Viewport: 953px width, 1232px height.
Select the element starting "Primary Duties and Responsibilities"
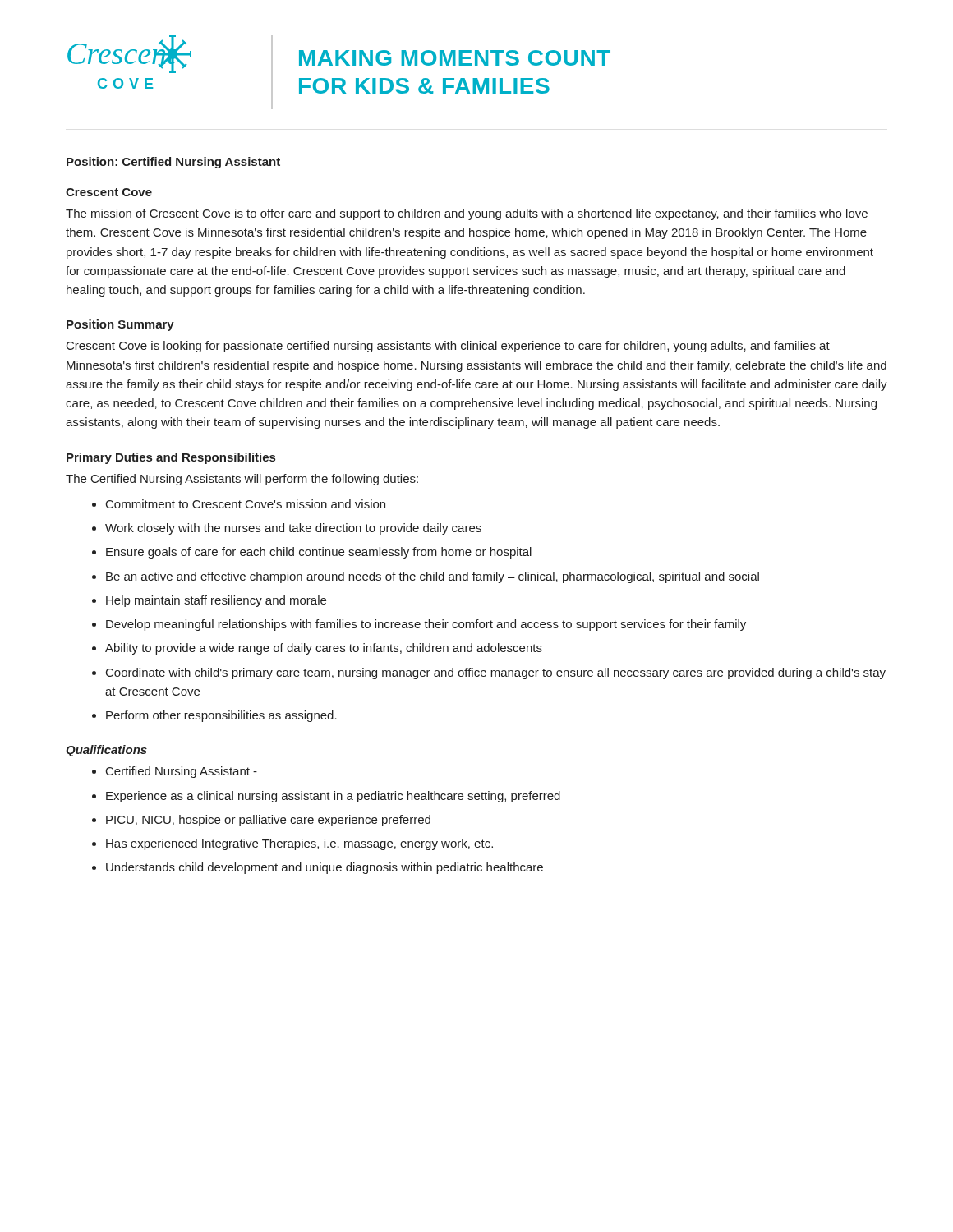171,457
